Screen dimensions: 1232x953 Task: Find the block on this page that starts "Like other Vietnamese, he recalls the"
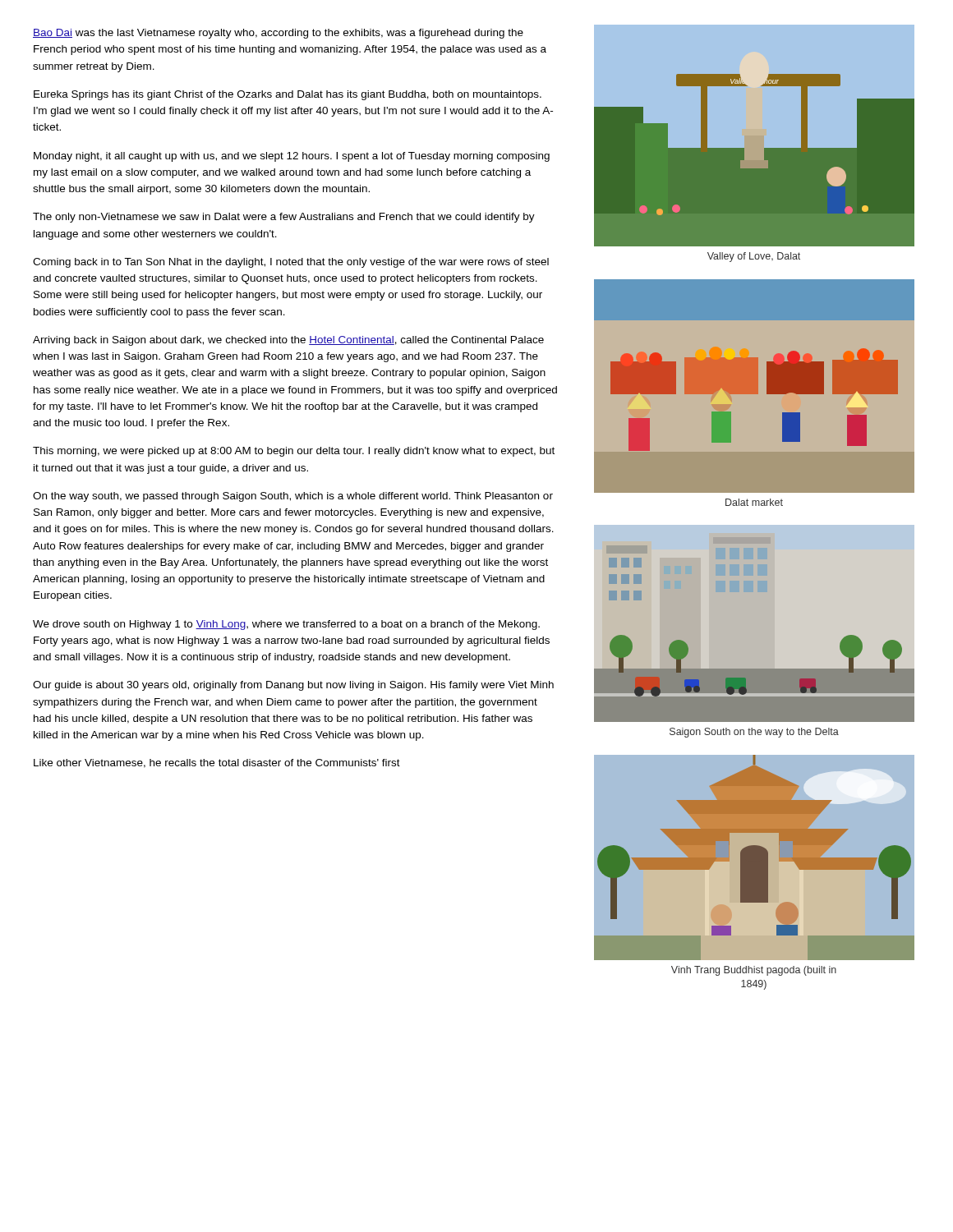pos(216,763)
